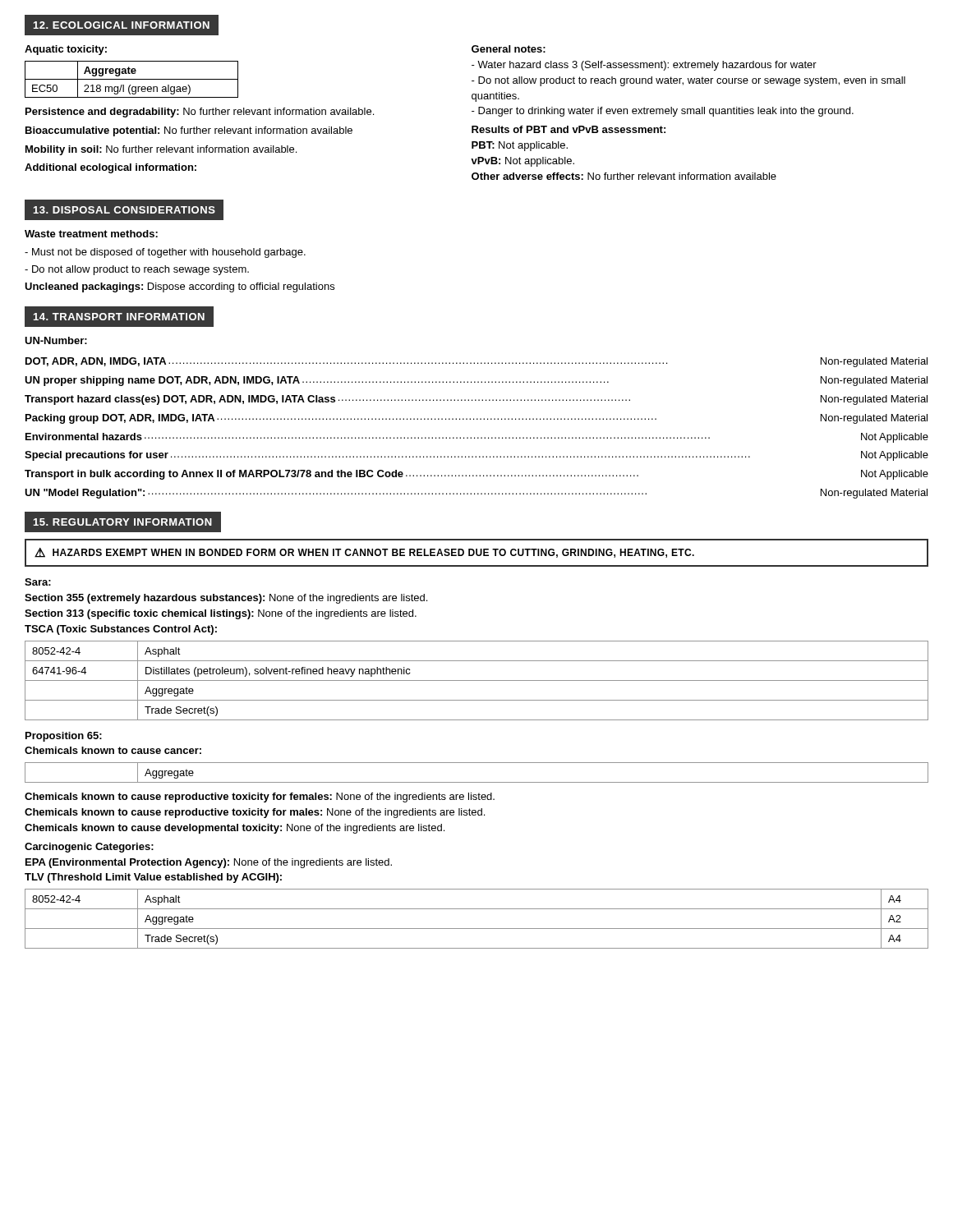Where does it say "13. Disposal Considerations"?
Viewport: 953px width, 1232px height.
(x=124, y=210)
